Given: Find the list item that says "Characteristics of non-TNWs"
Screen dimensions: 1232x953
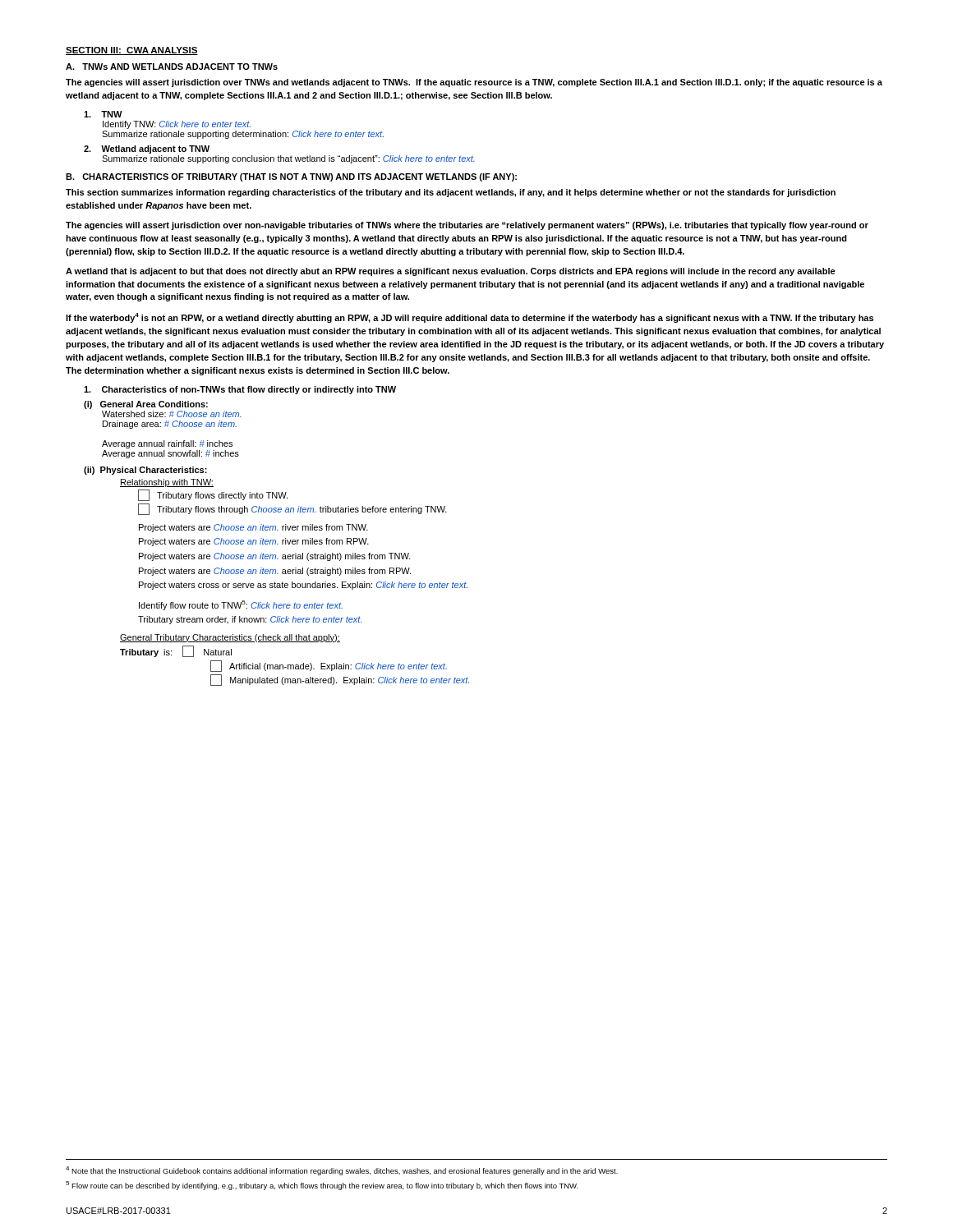Looking at the screenshot, I should [240, 389].
